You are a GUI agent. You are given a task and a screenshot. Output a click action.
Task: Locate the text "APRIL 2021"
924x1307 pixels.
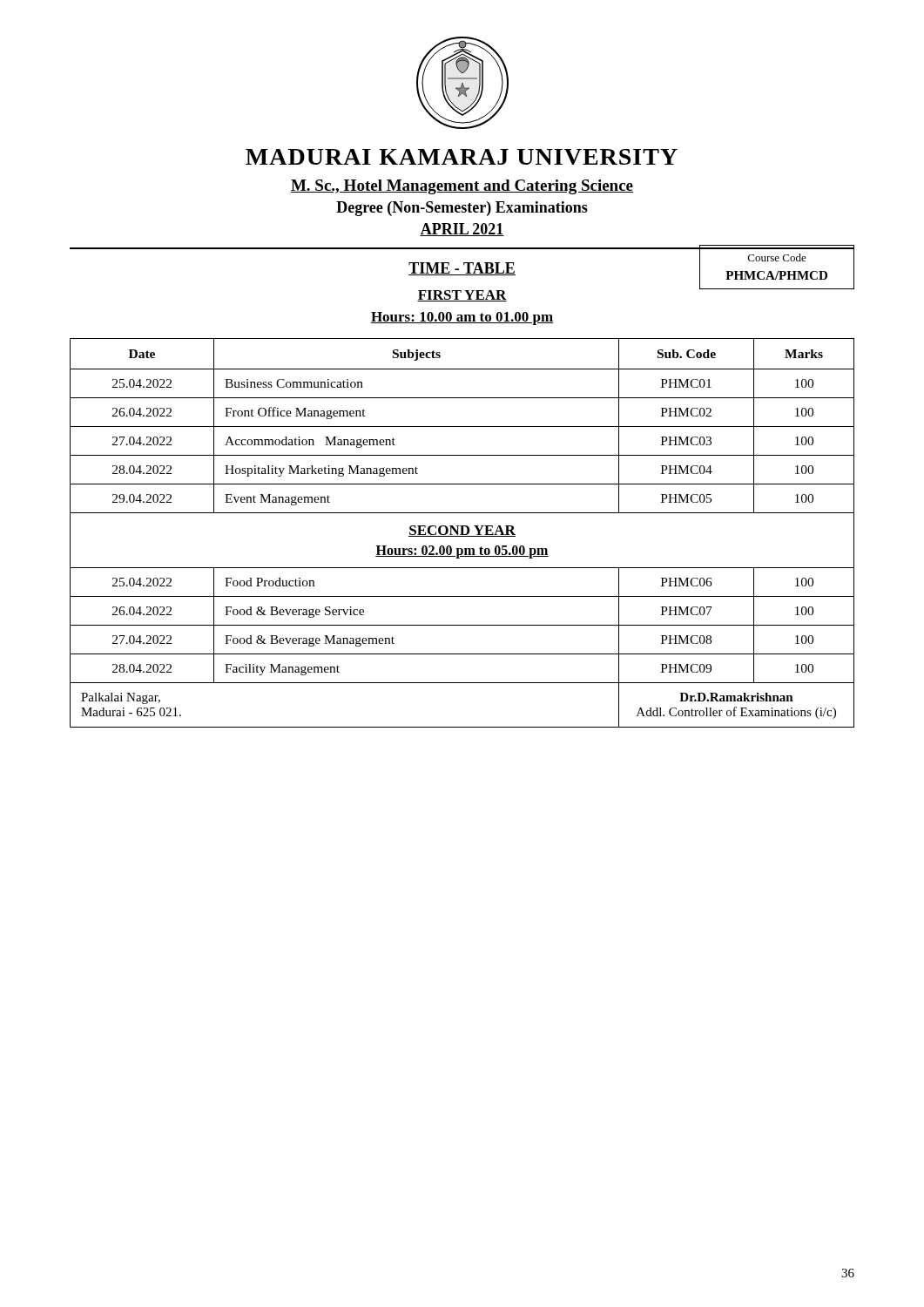[x=462, y=229]
